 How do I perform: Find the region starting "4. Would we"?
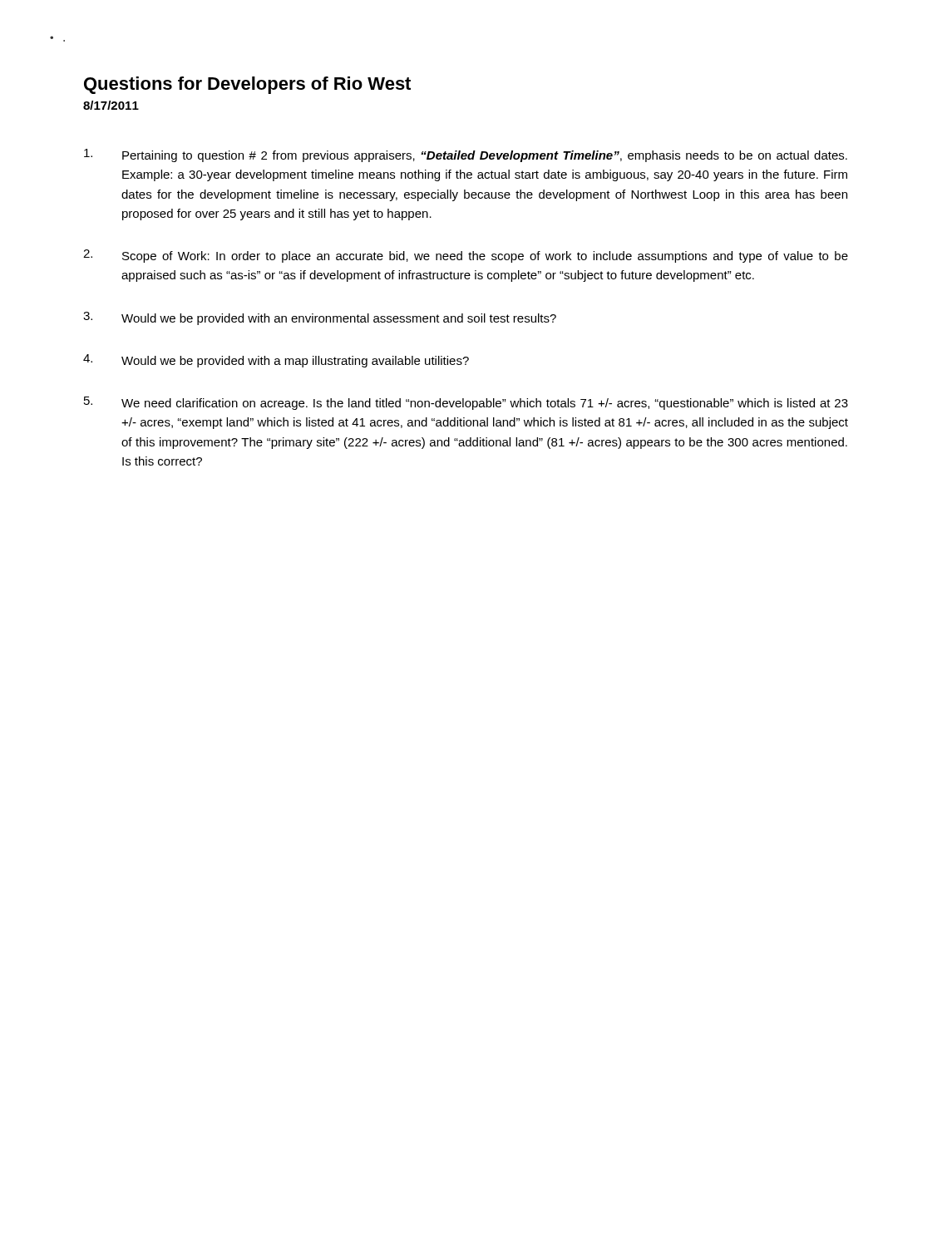tap(466, 360)
